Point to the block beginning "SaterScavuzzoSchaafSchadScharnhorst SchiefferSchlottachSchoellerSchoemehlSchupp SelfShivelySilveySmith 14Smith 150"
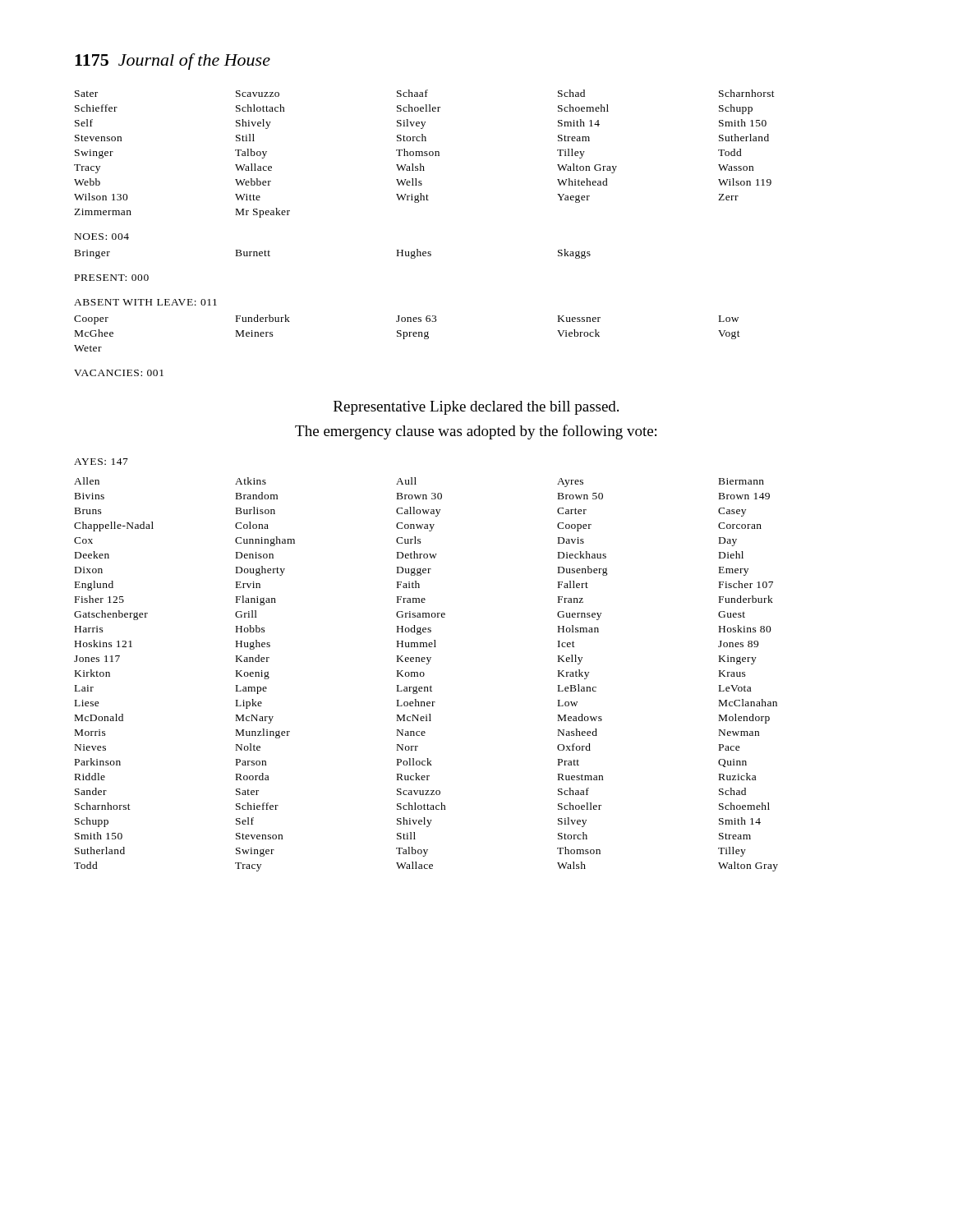 tap(425, 93)
